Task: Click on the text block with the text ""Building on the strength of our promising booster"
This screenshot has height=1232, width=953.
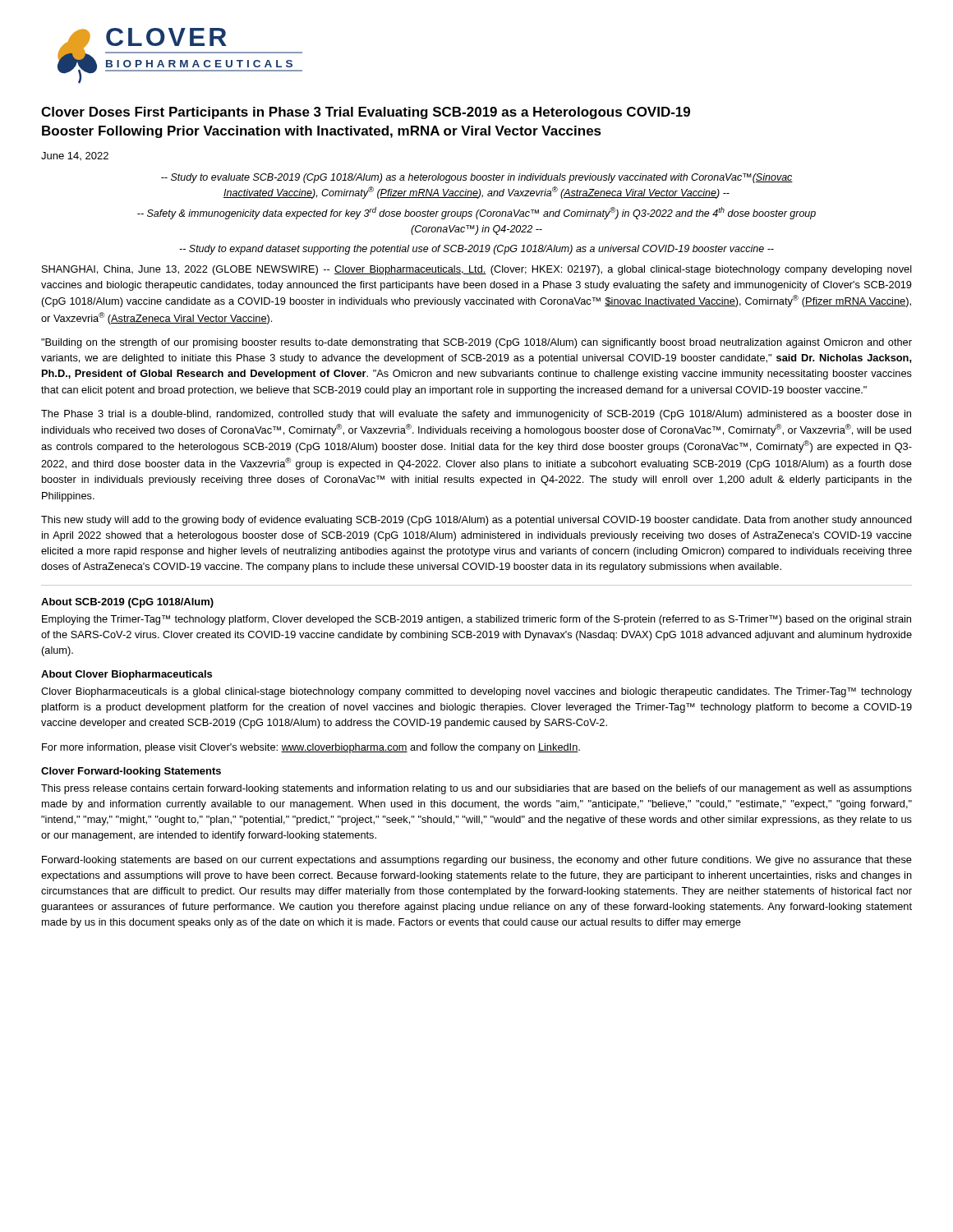Action: pos(476,366)
